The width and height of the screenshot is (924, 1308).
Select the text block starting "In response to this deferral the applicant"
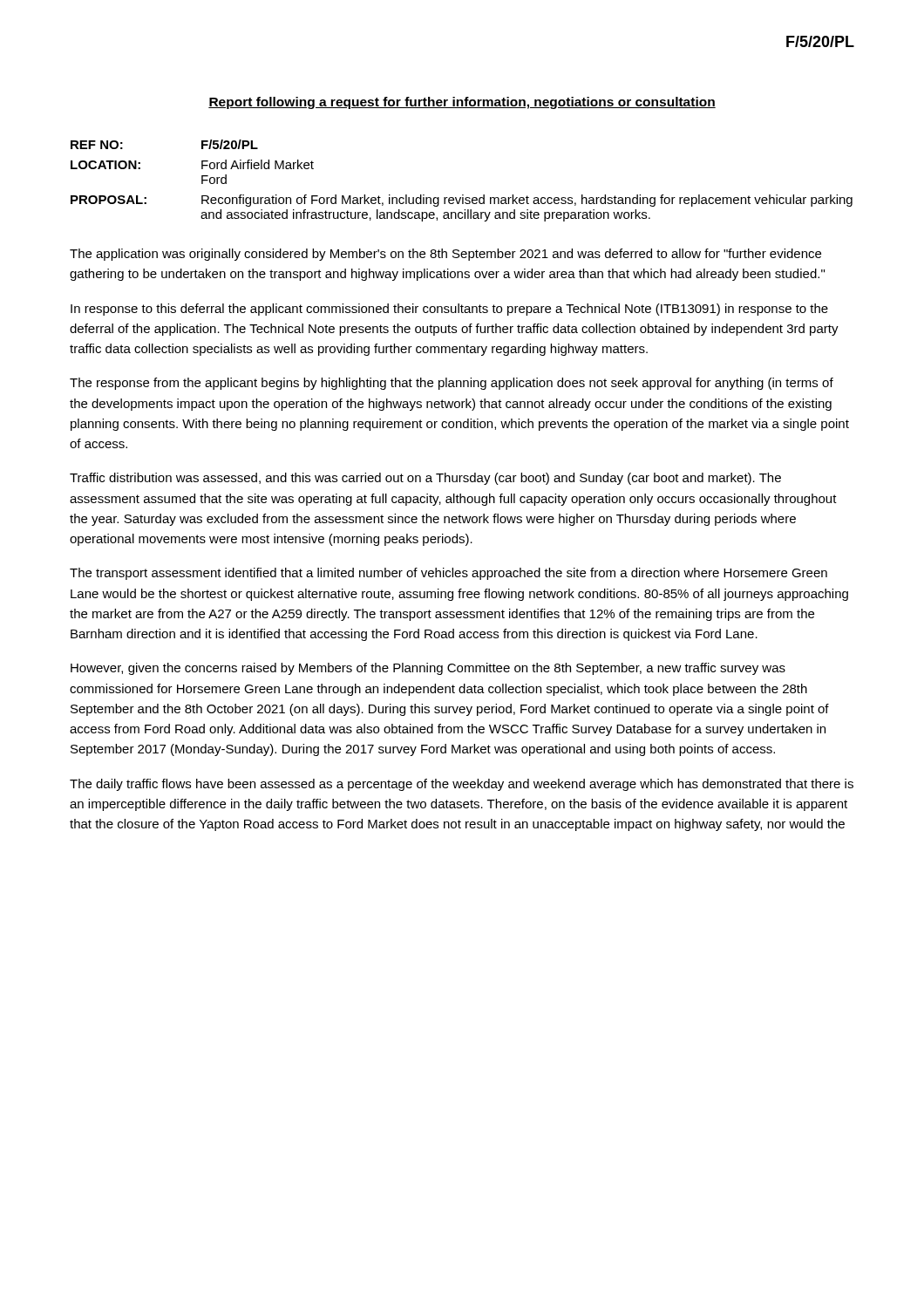(x=454, y=328)
